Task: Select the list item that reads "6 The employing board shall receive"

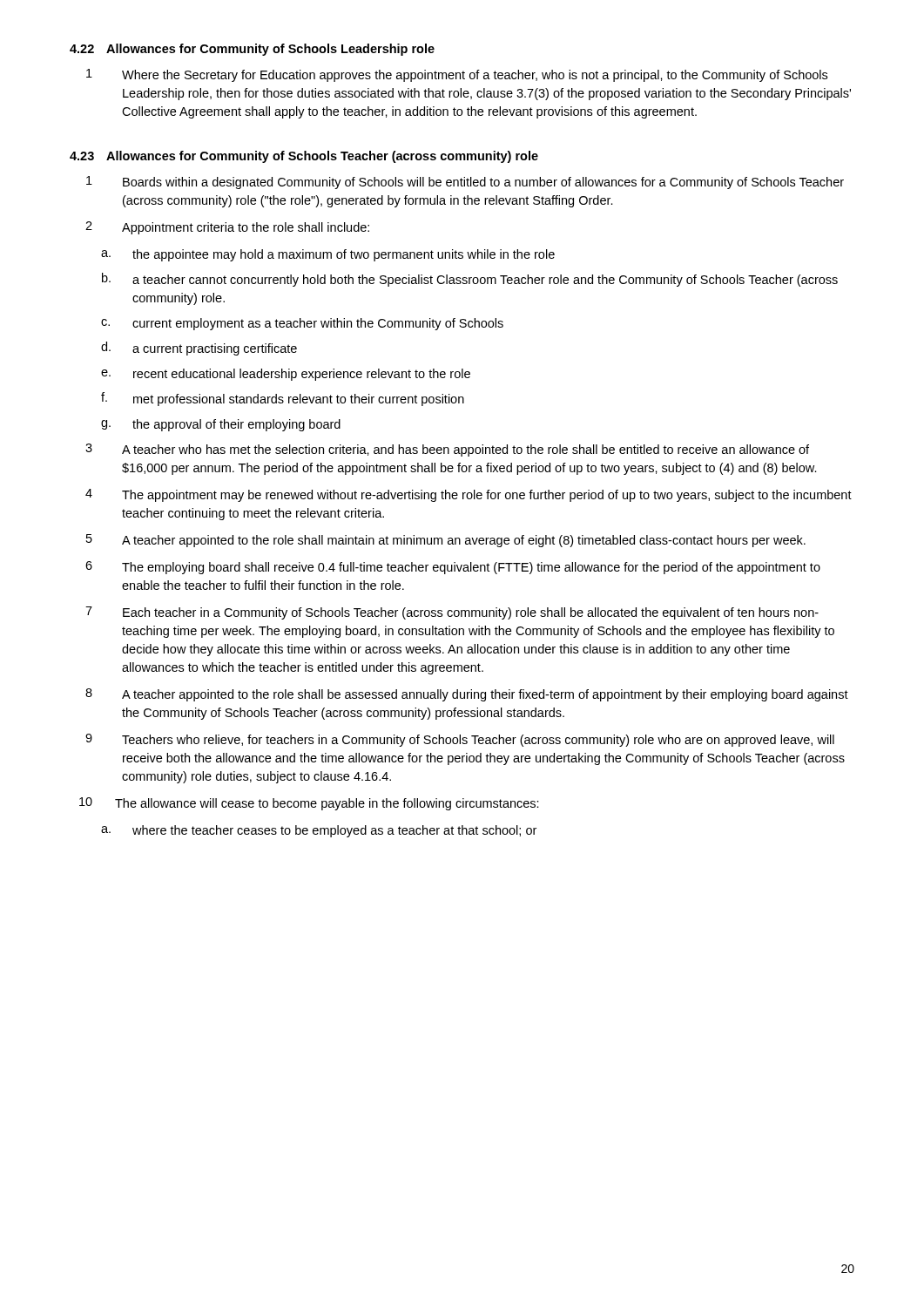Action: [462, 577]
